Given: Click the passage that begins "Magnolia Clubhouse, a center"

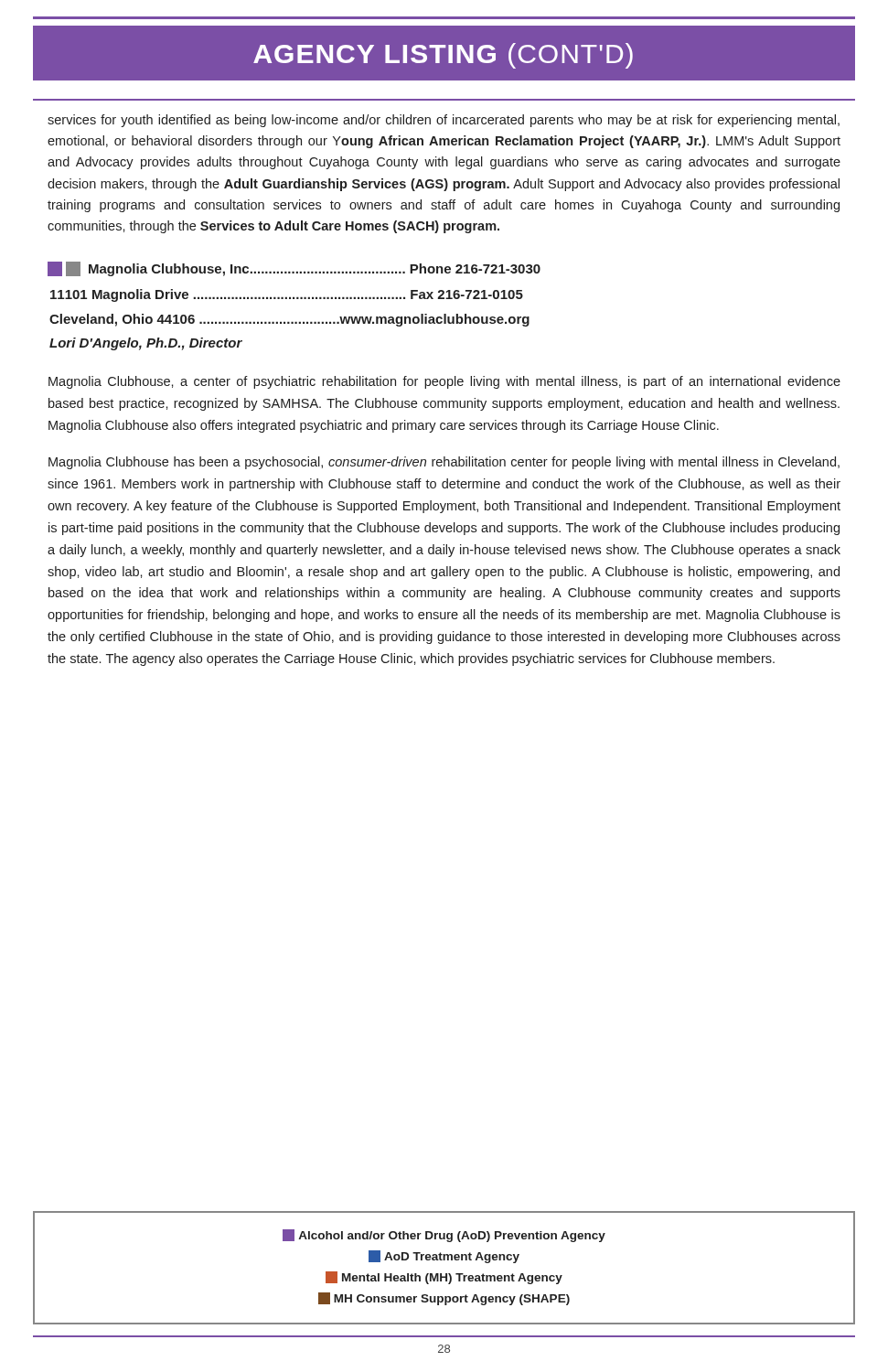Looking at the screenshot, I should (444, 403).
